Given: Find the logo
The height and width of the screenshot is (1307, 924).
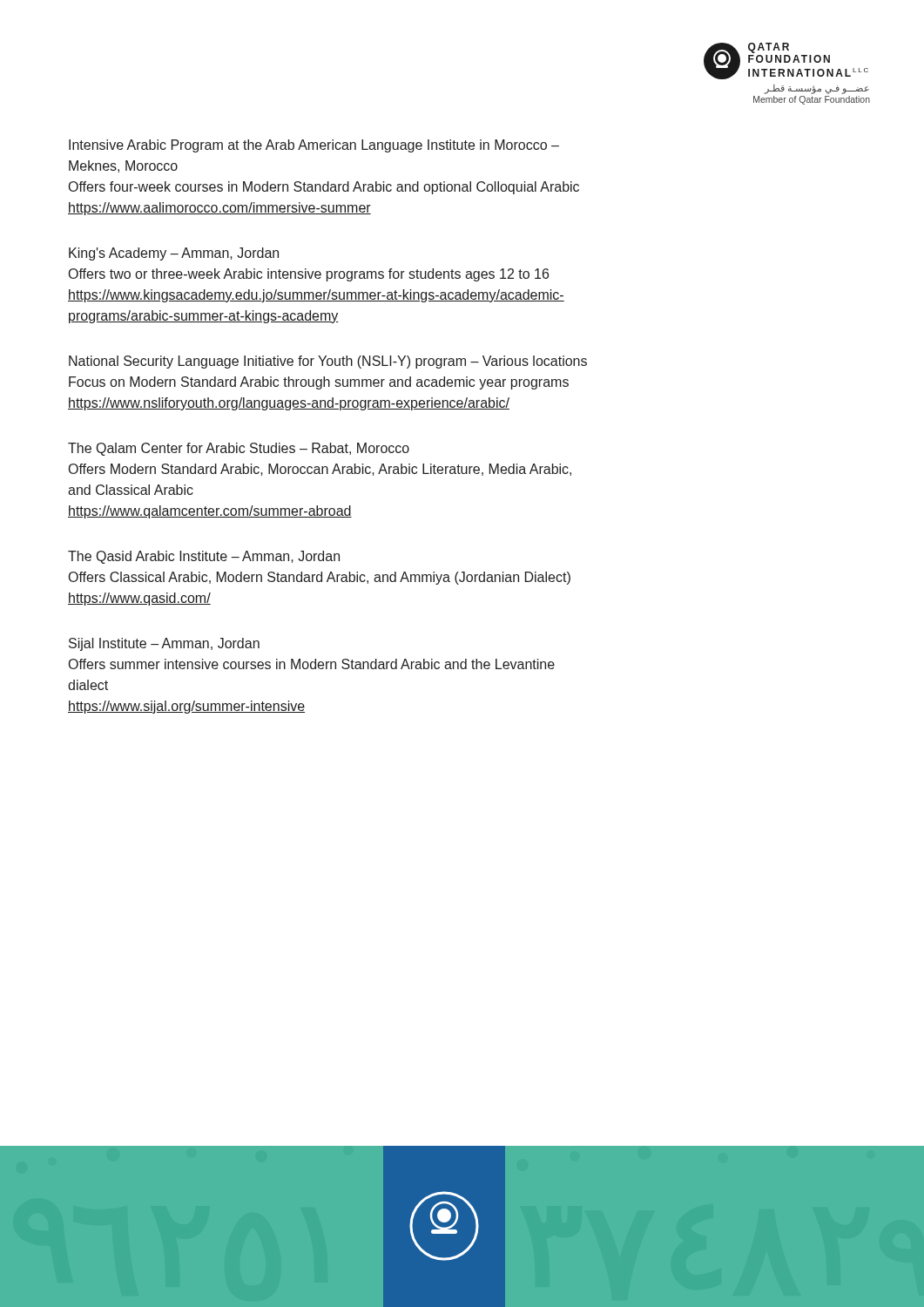Looking at the screenshot, I should [x=787, y=73].
